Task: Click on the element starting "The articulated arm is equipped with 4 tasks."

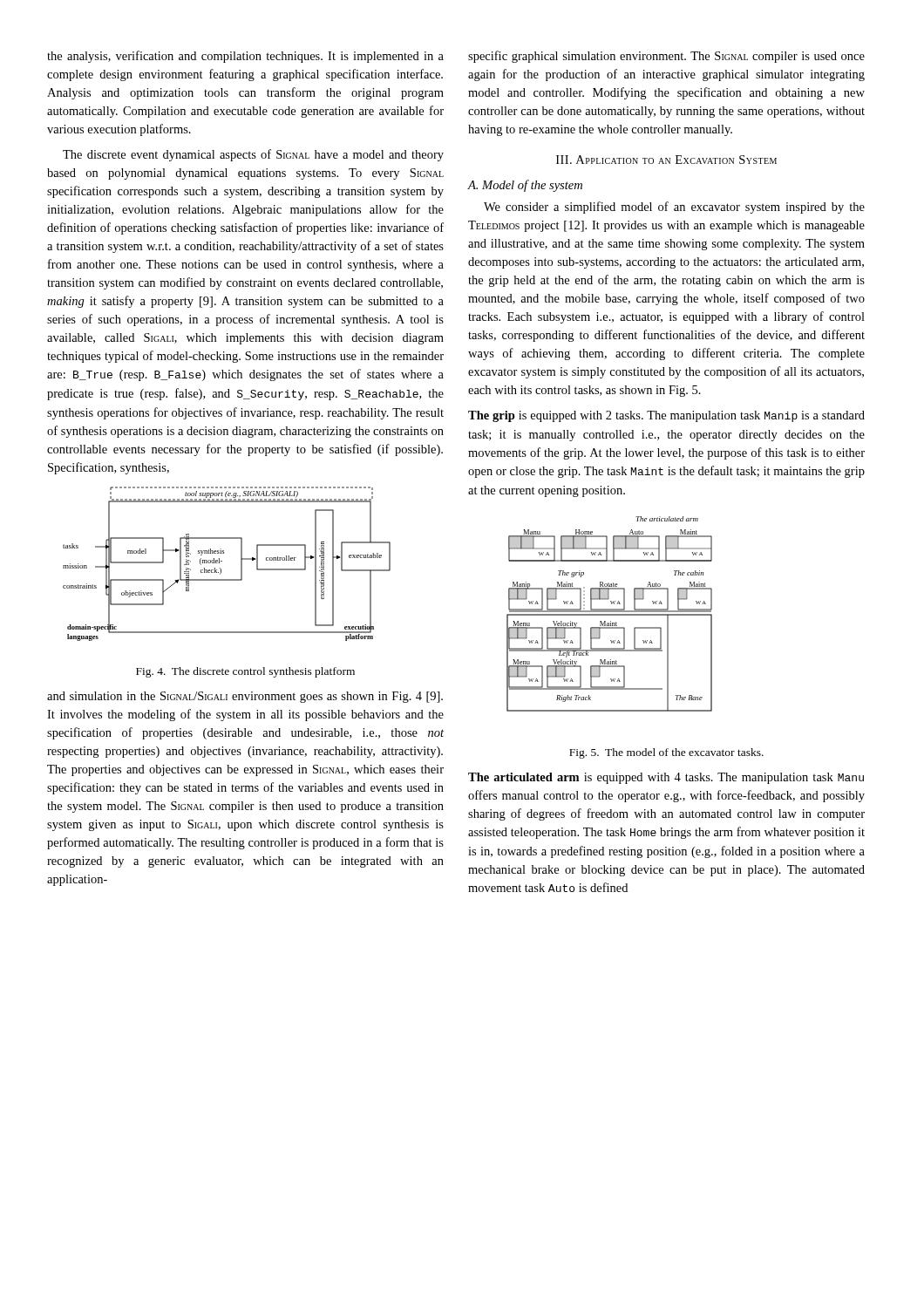Action: click(x=666, y=833)
